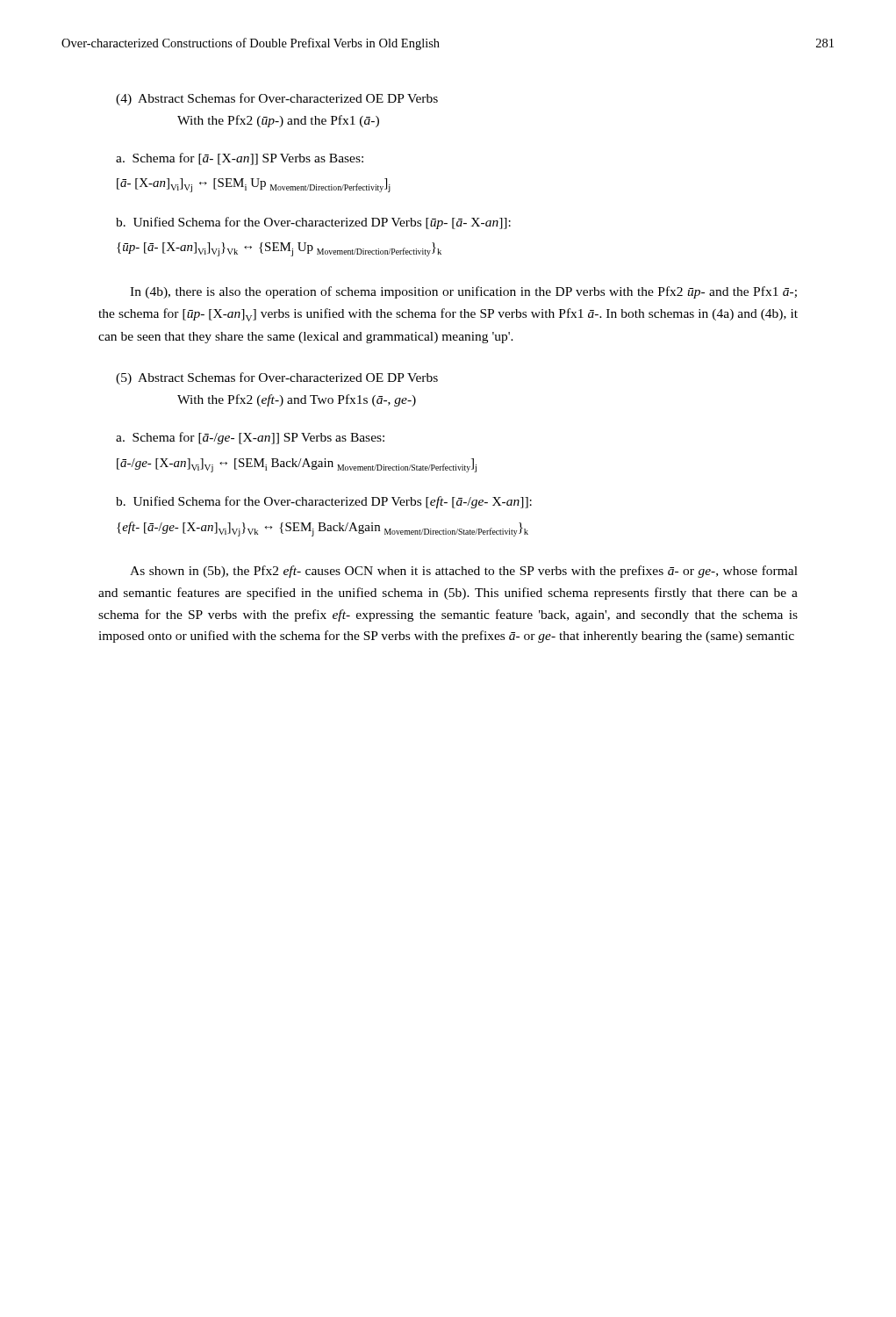Where does it say "[ā- [X-an]Vi]Vj ↔ [SEMi Up Movement/Direction/Perfectivity]j"?

[253, 184]
